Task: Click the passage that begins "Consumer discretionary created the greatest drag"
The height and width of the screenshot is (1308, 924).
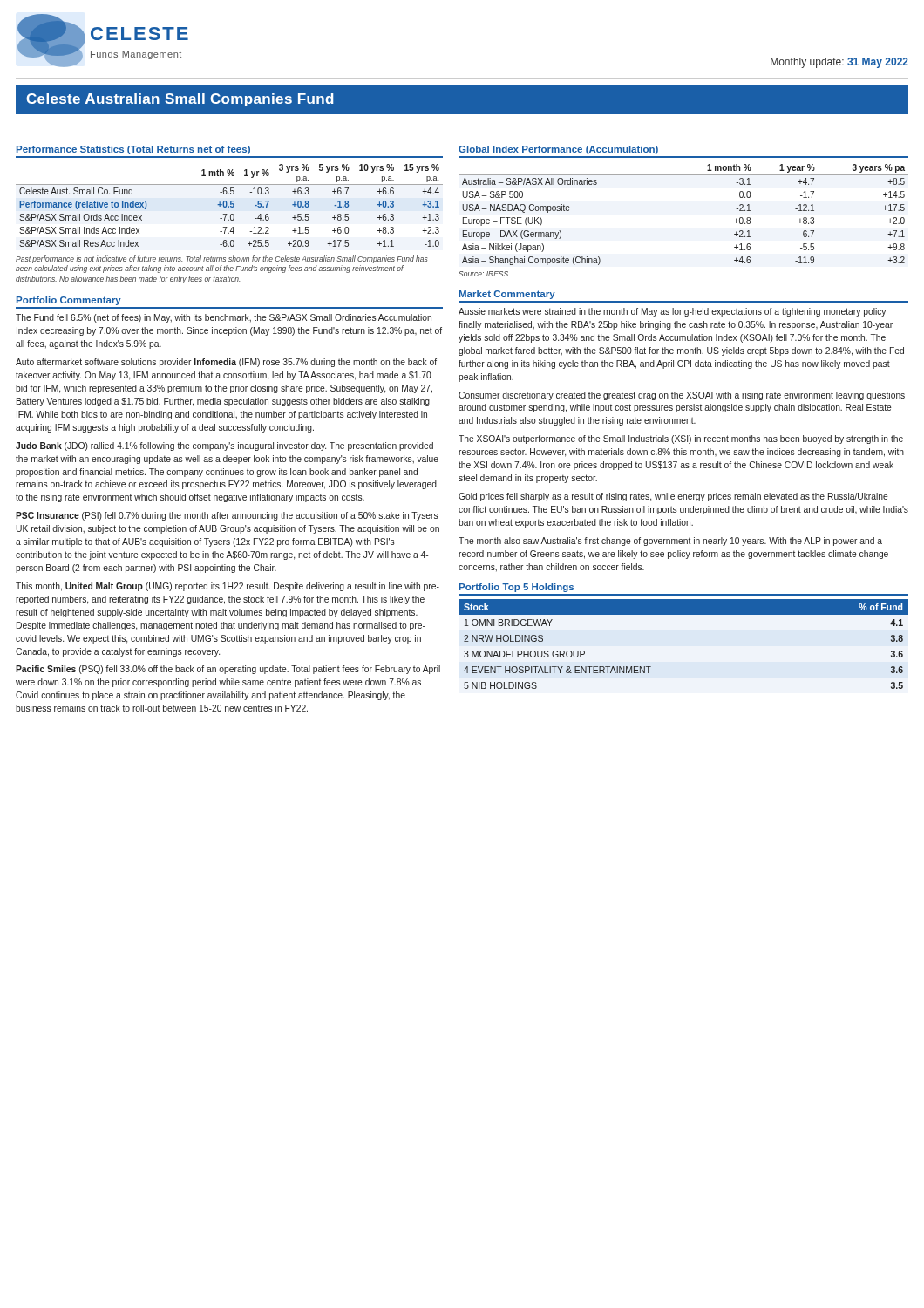Action: (683, 409)
